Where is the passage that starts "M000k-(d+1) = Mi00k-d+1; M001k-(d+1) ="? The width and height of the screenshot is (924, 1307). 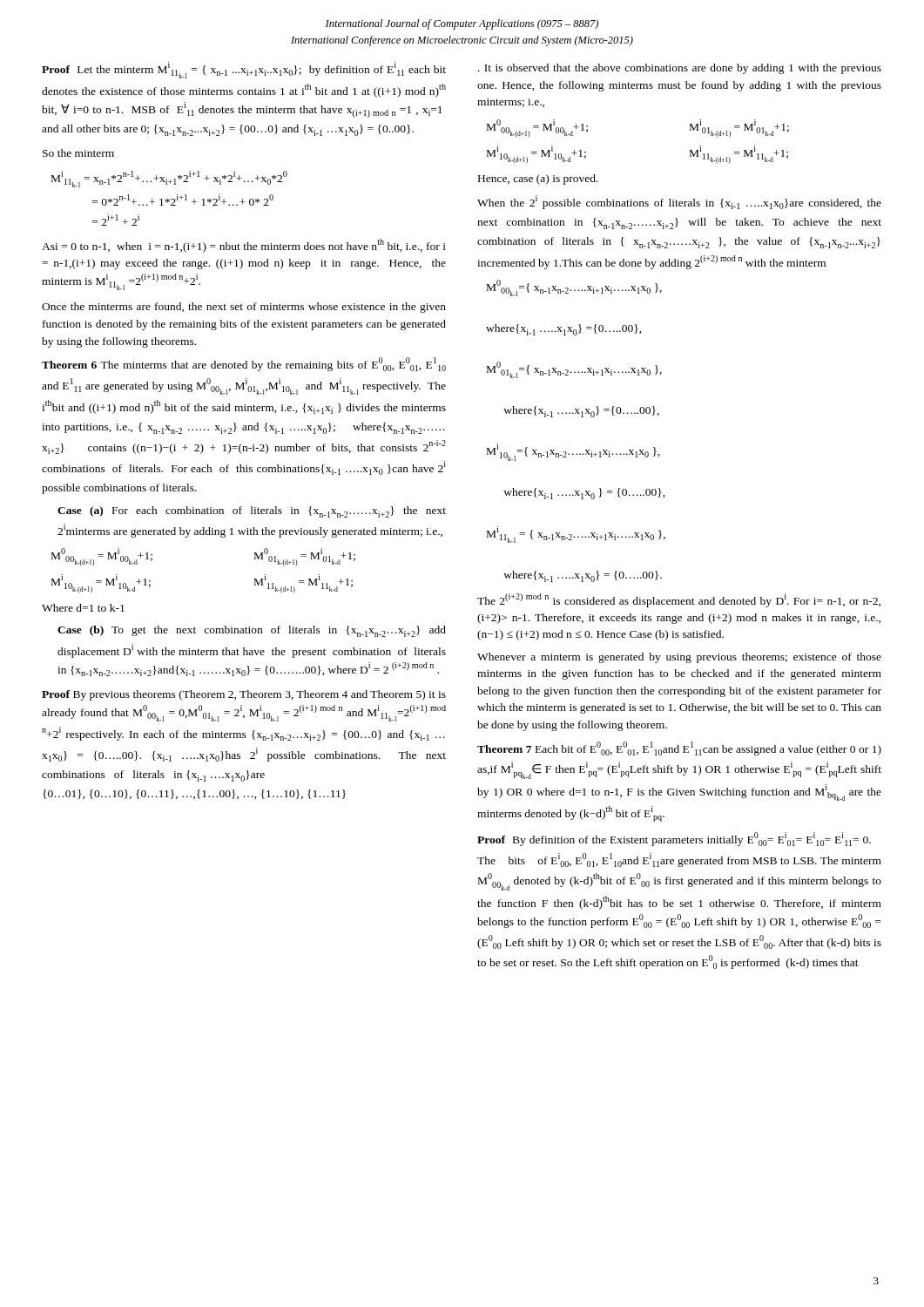[x=244, y=581]
